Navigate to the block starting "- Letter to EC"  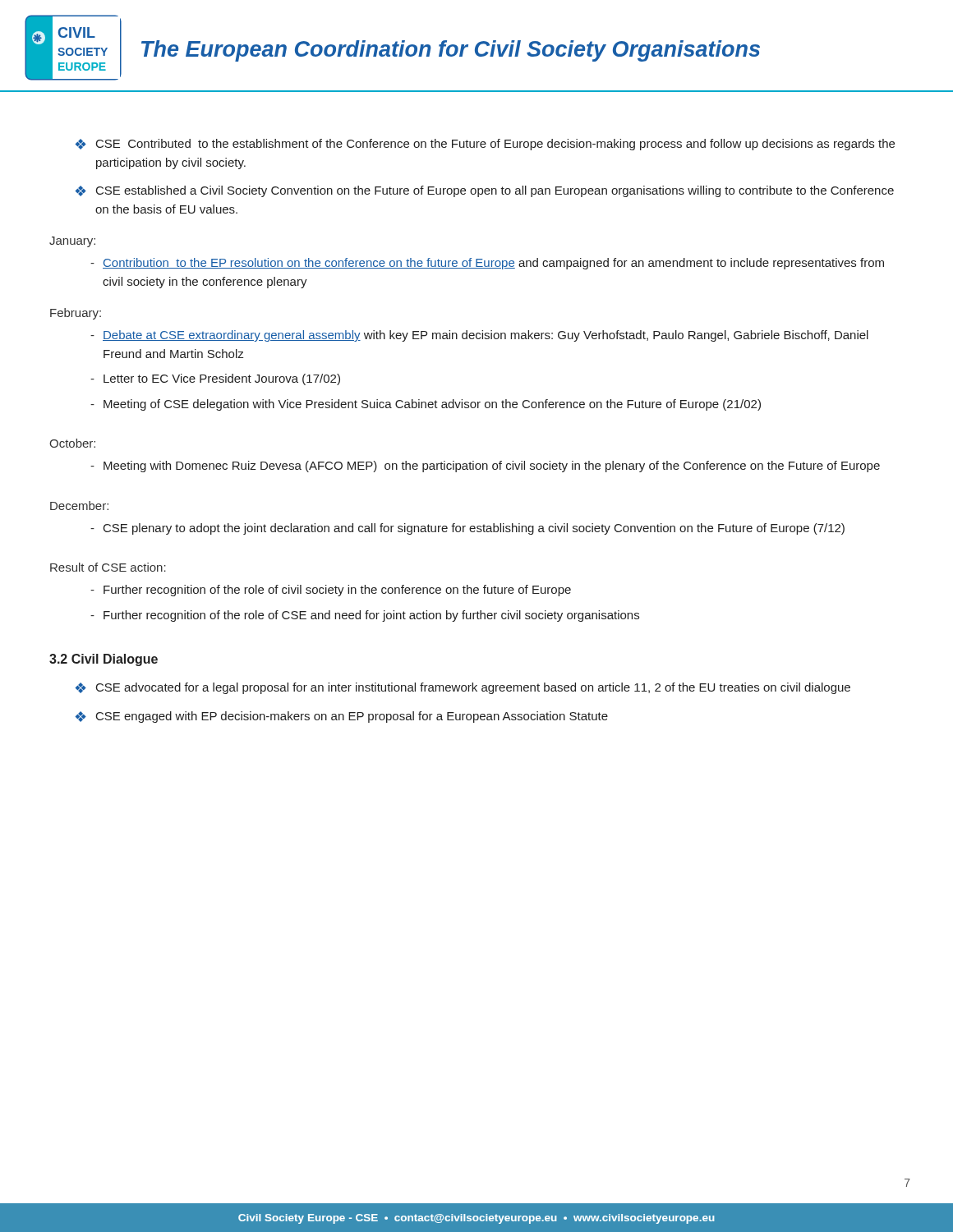216,379
